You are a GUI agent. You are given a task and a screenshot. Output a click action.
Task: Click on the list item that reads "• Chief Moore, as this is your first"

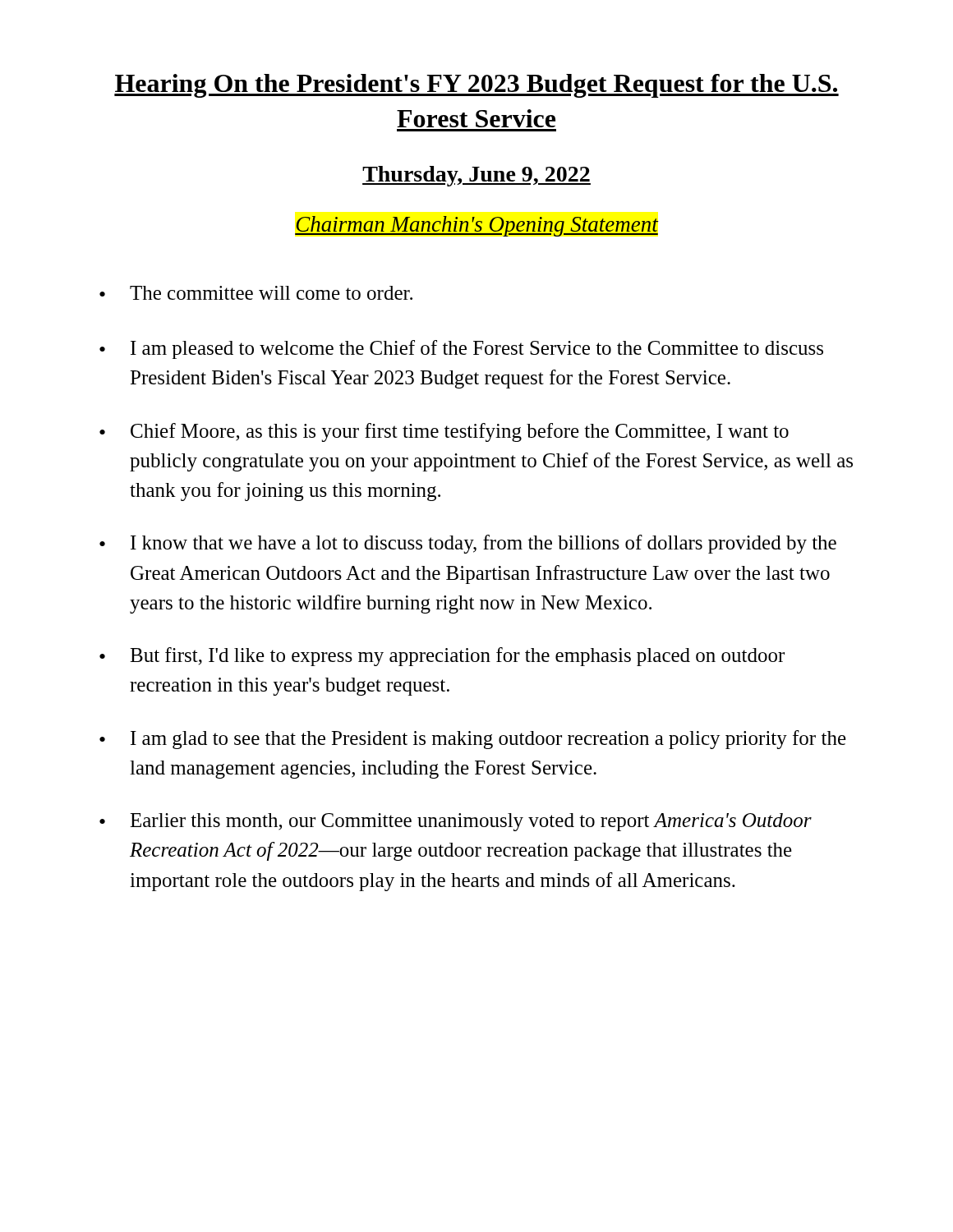pos(476,461)
